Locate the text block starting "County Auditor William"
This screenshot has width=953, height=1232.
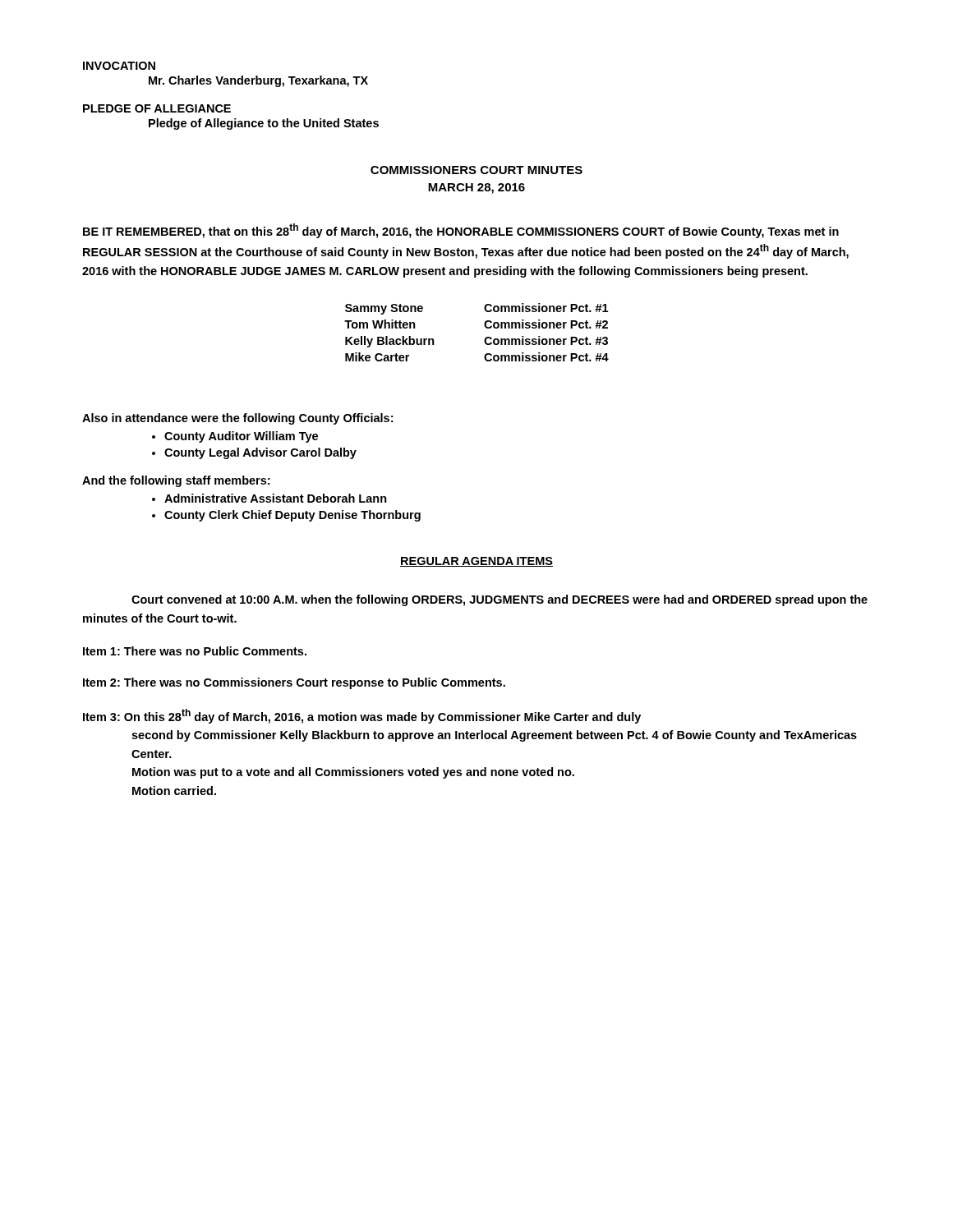point(241,436)
